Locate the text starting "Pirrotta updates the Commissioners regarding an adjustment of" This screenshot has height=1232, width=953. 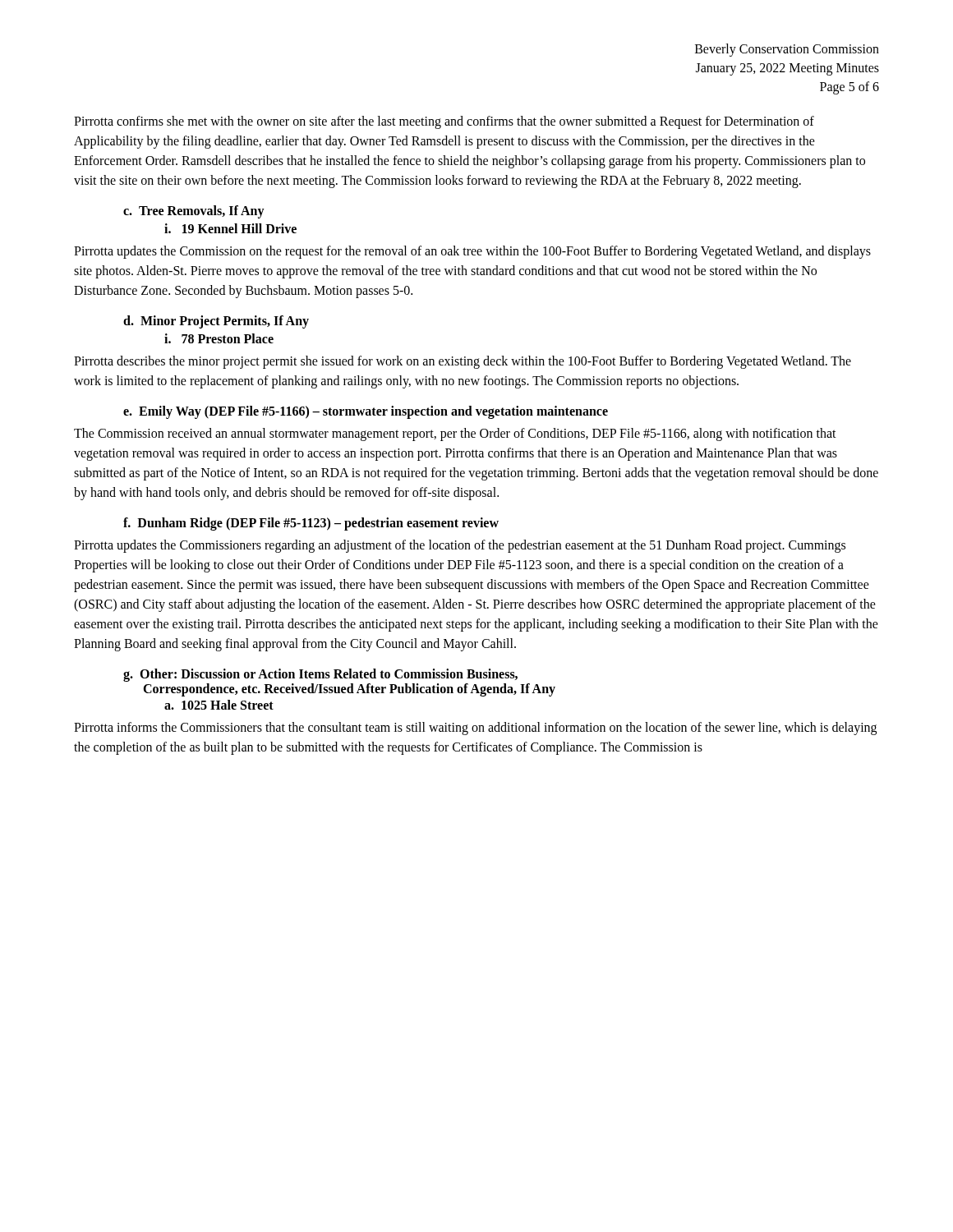pos(476,594)
